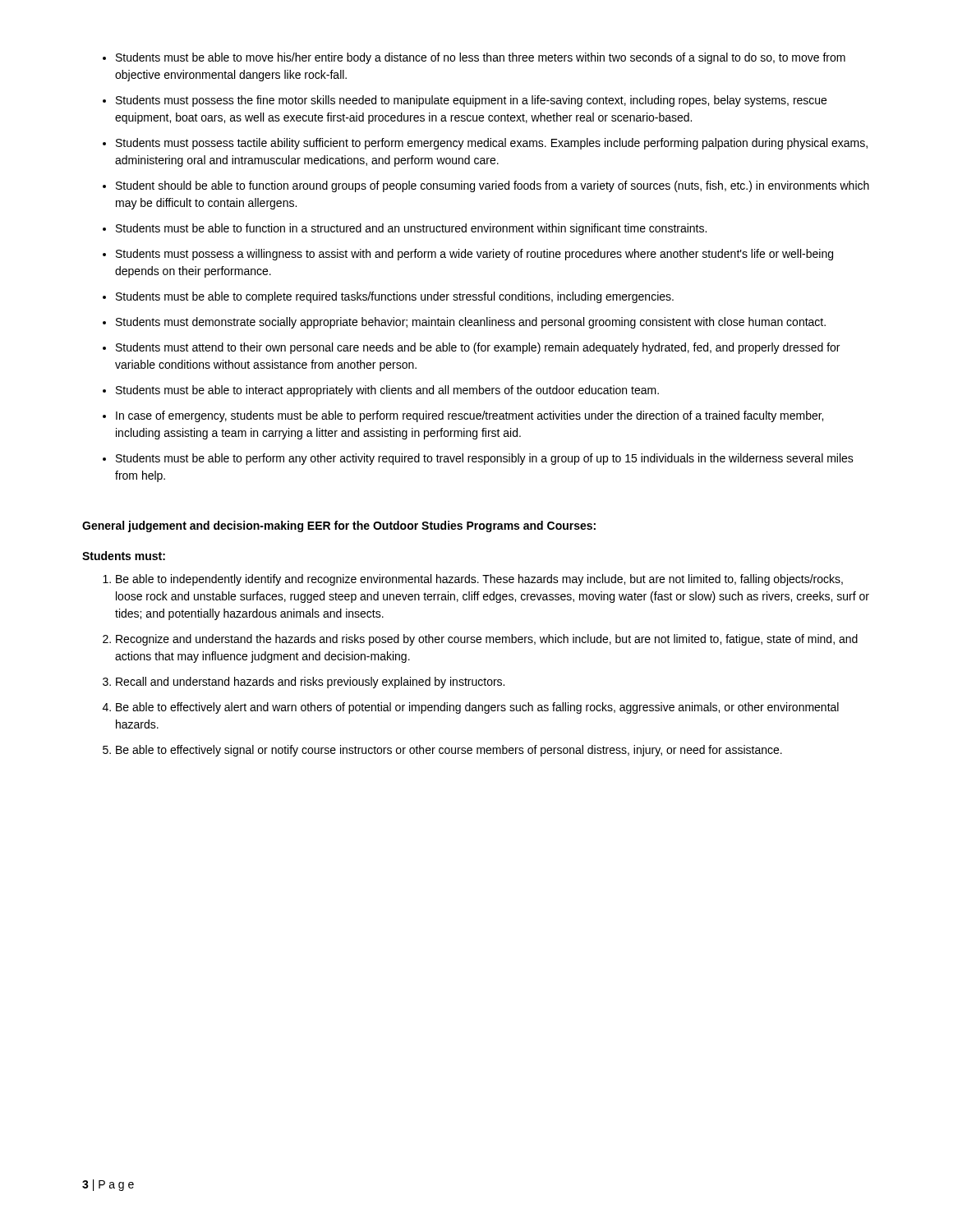953x1232 pixels.
Task: Click on the text starting "General judgement and decision-making EER for the Outdoor"
Action: pos(339,526)
